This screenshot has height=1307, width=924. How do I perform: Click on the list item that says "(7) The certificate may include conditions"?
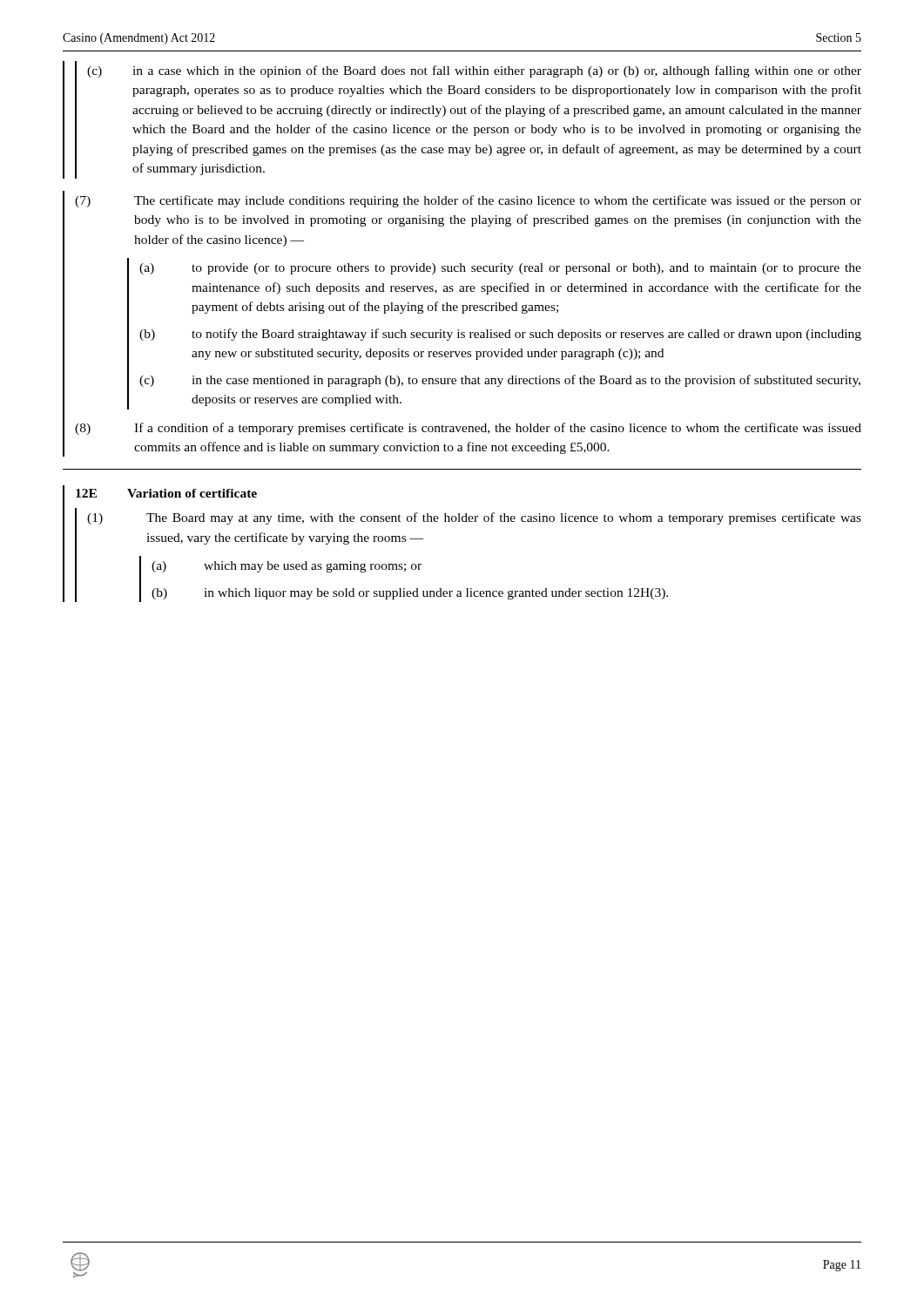[468, 220]
